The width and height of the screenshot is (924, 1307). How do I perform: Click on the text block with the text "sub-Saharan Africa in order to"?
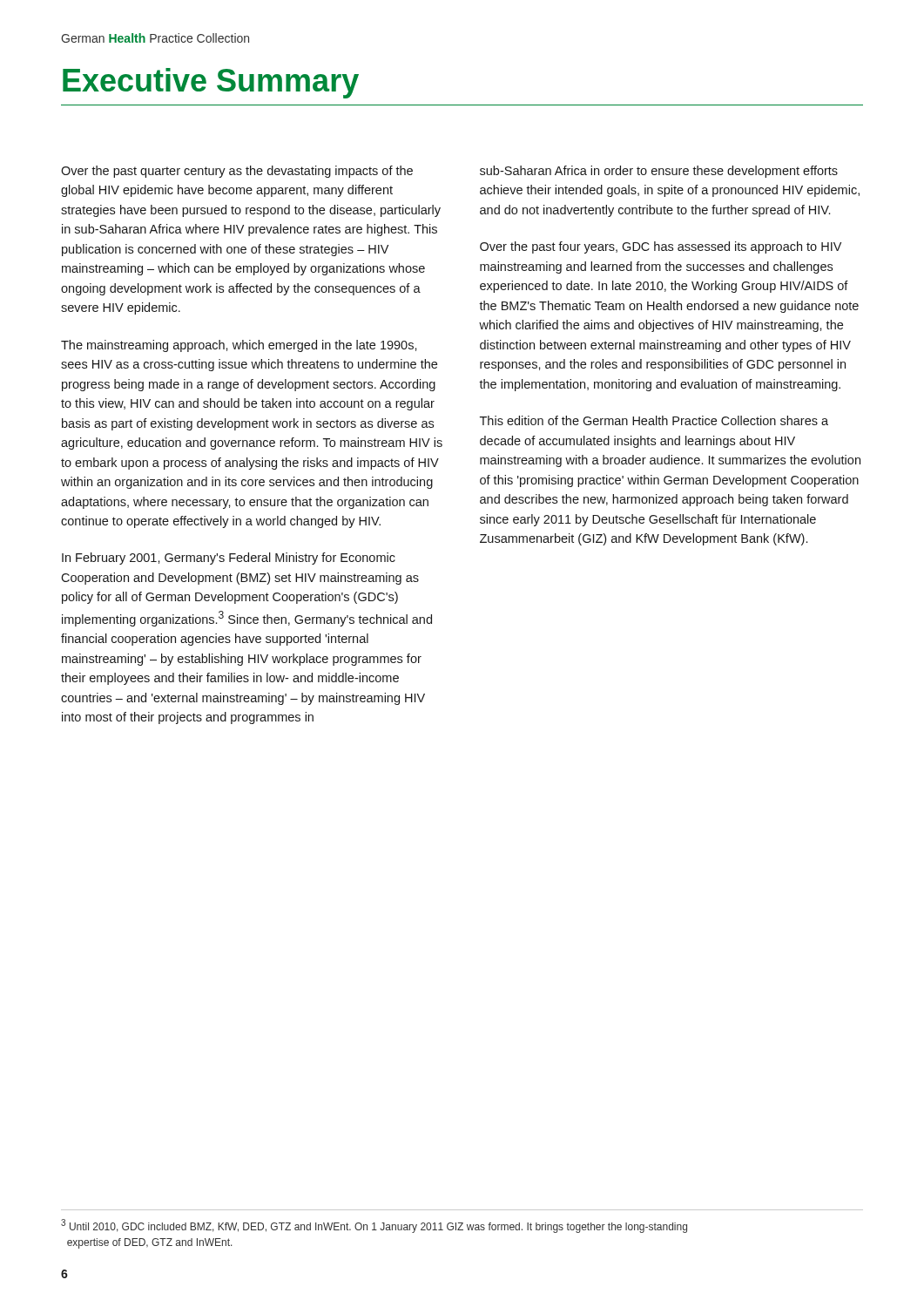pyautogui.click(x=671, y=191)
